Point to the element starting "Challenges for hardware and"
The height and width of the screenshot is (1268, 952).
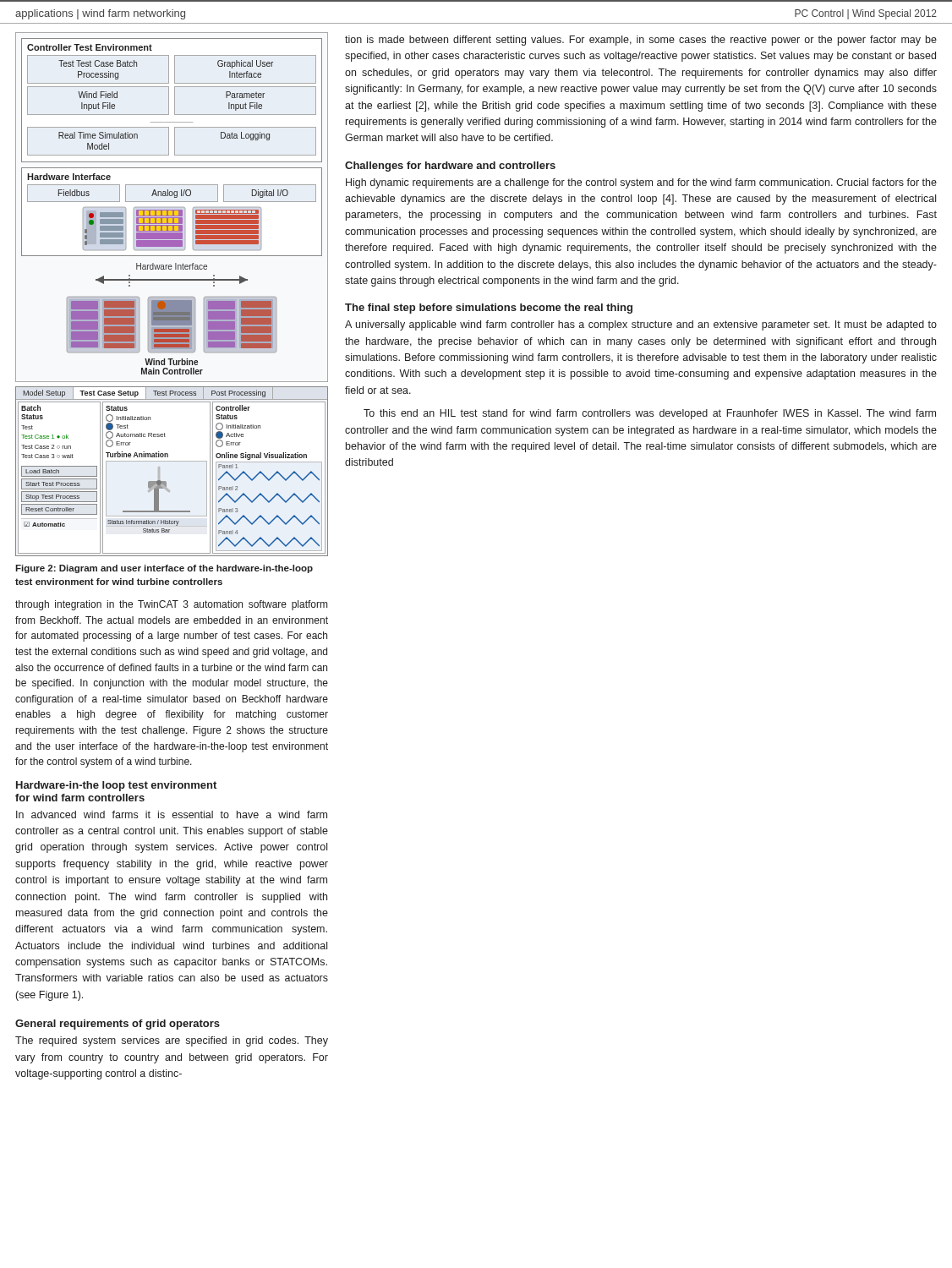pyautogui.click(x=450, y=165)
